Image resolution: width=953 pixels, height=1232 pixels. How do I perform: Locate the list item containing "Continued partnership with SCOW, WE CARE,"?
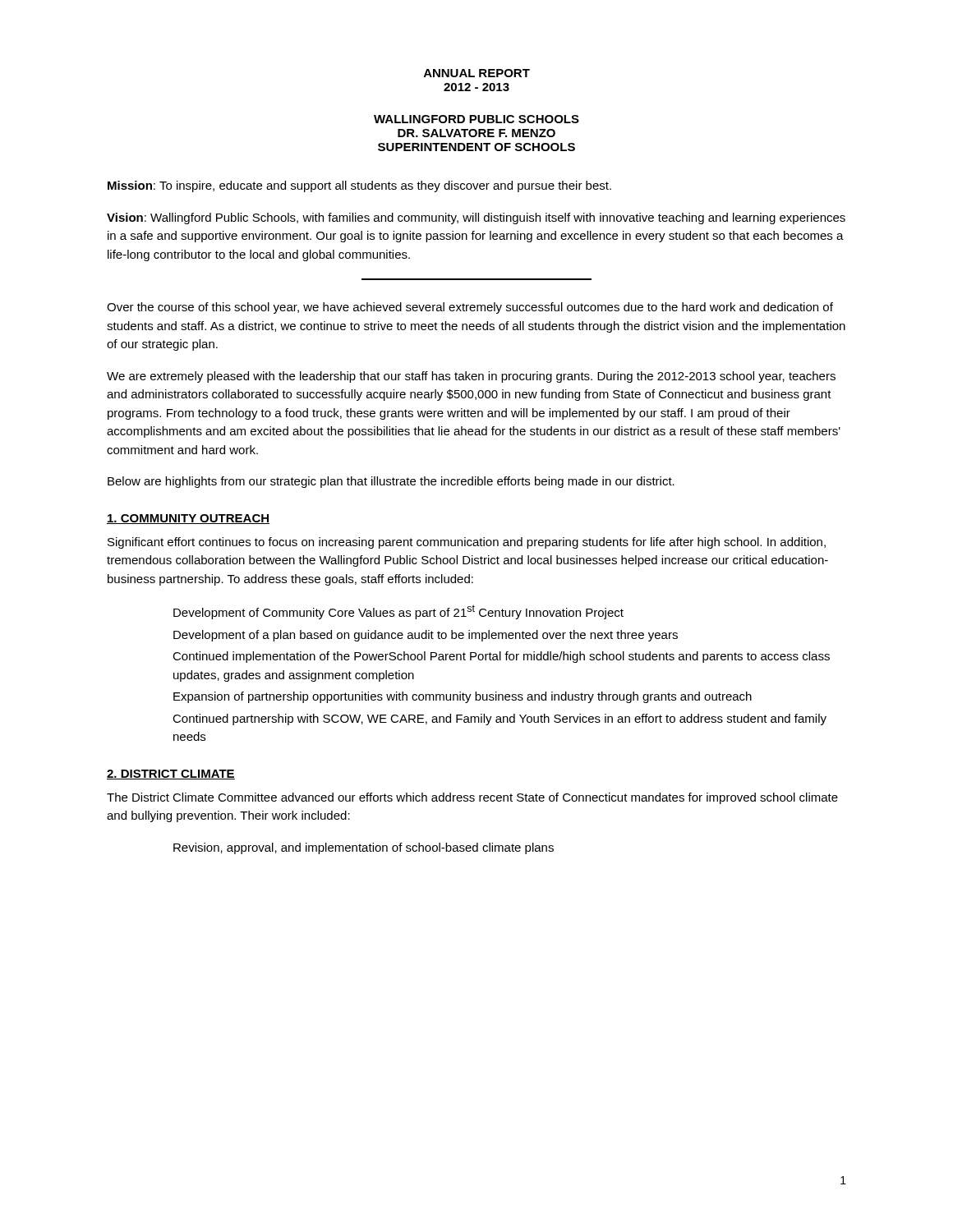point(499,727)
